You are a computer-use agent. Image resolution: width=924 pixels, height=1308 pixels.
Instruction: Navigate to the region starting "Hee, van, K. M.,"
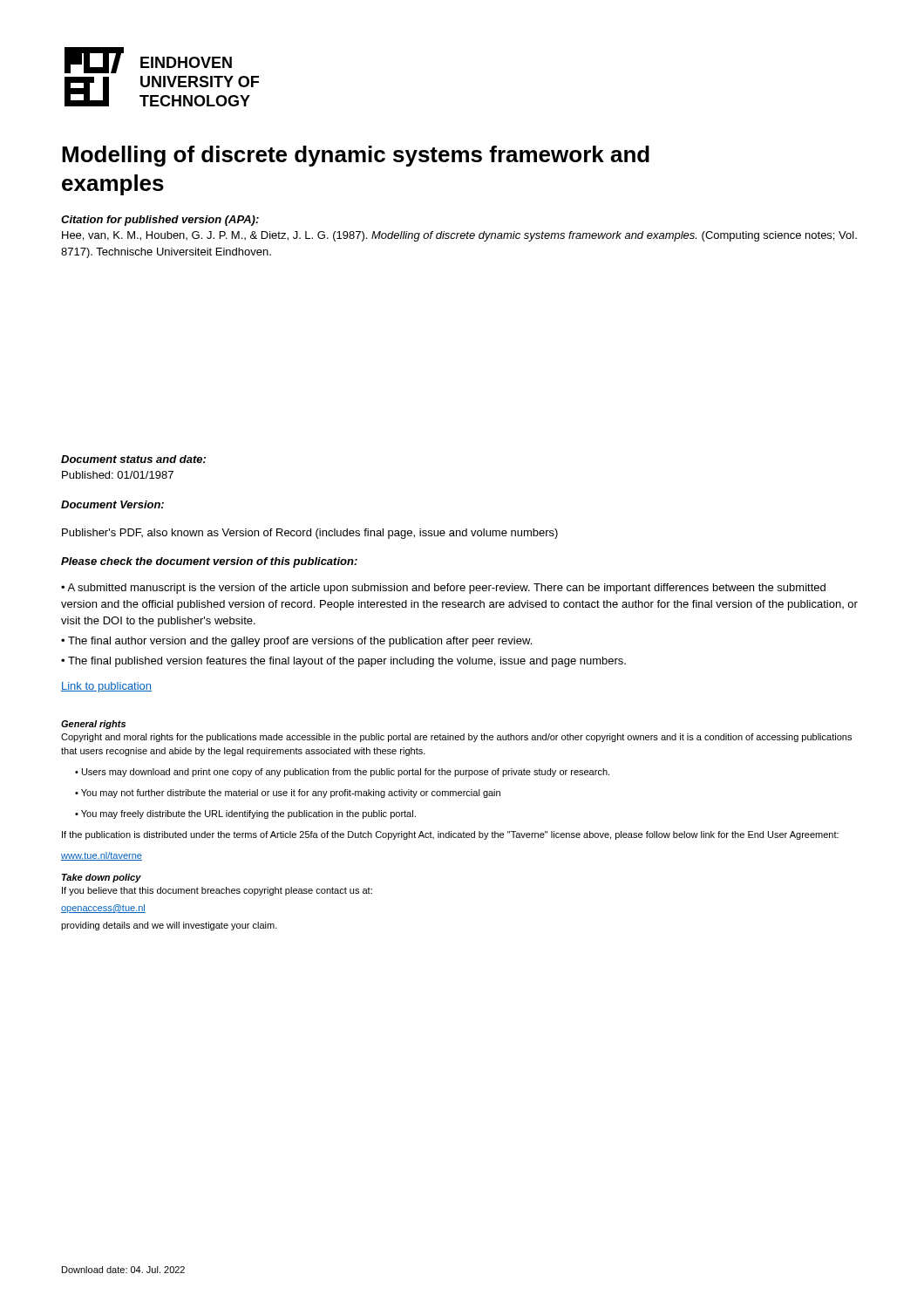[x=462, y=244]
